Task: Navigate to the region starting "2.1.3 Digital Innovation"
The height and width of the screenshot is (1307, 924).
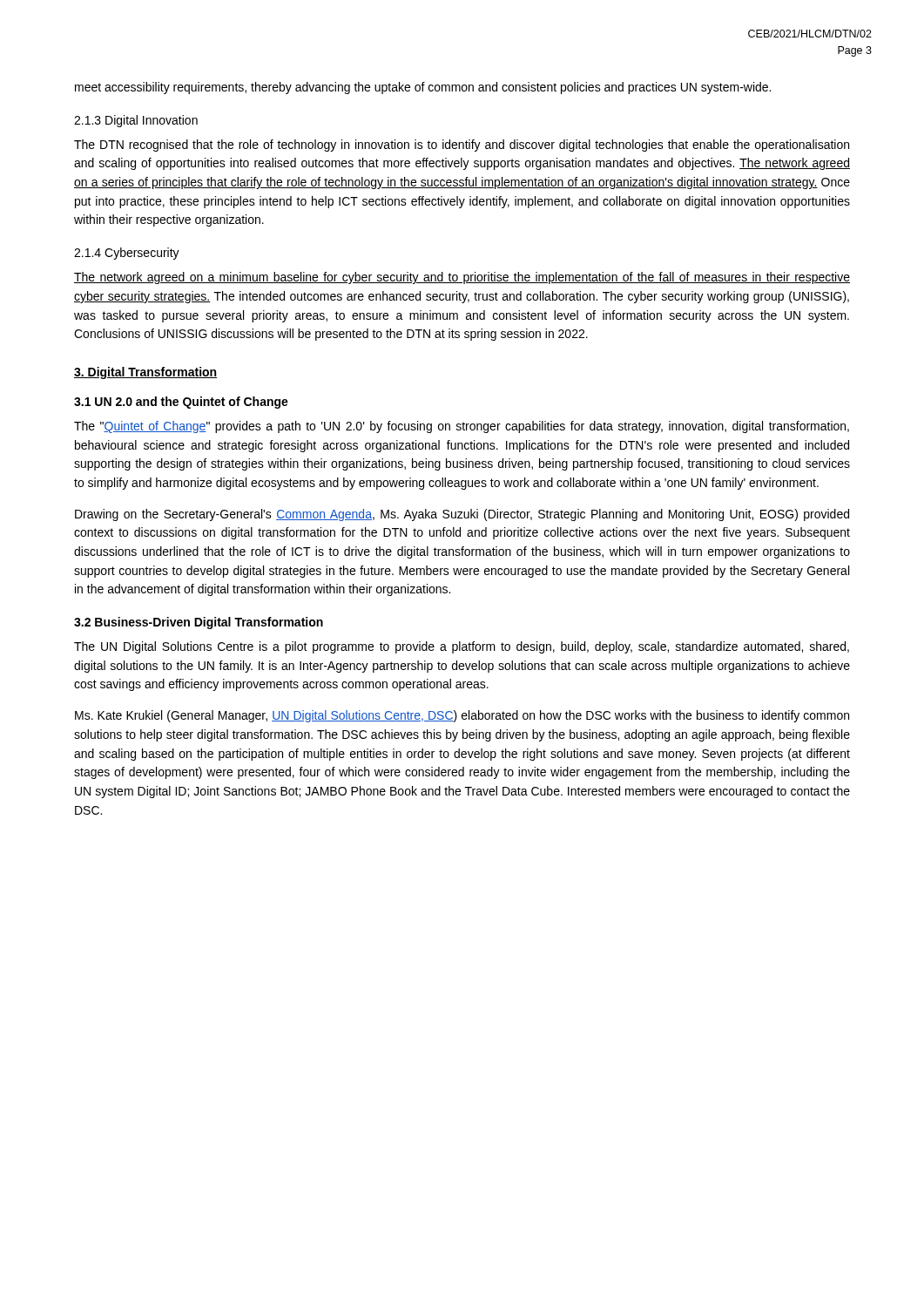Action: tap(136, 120)
